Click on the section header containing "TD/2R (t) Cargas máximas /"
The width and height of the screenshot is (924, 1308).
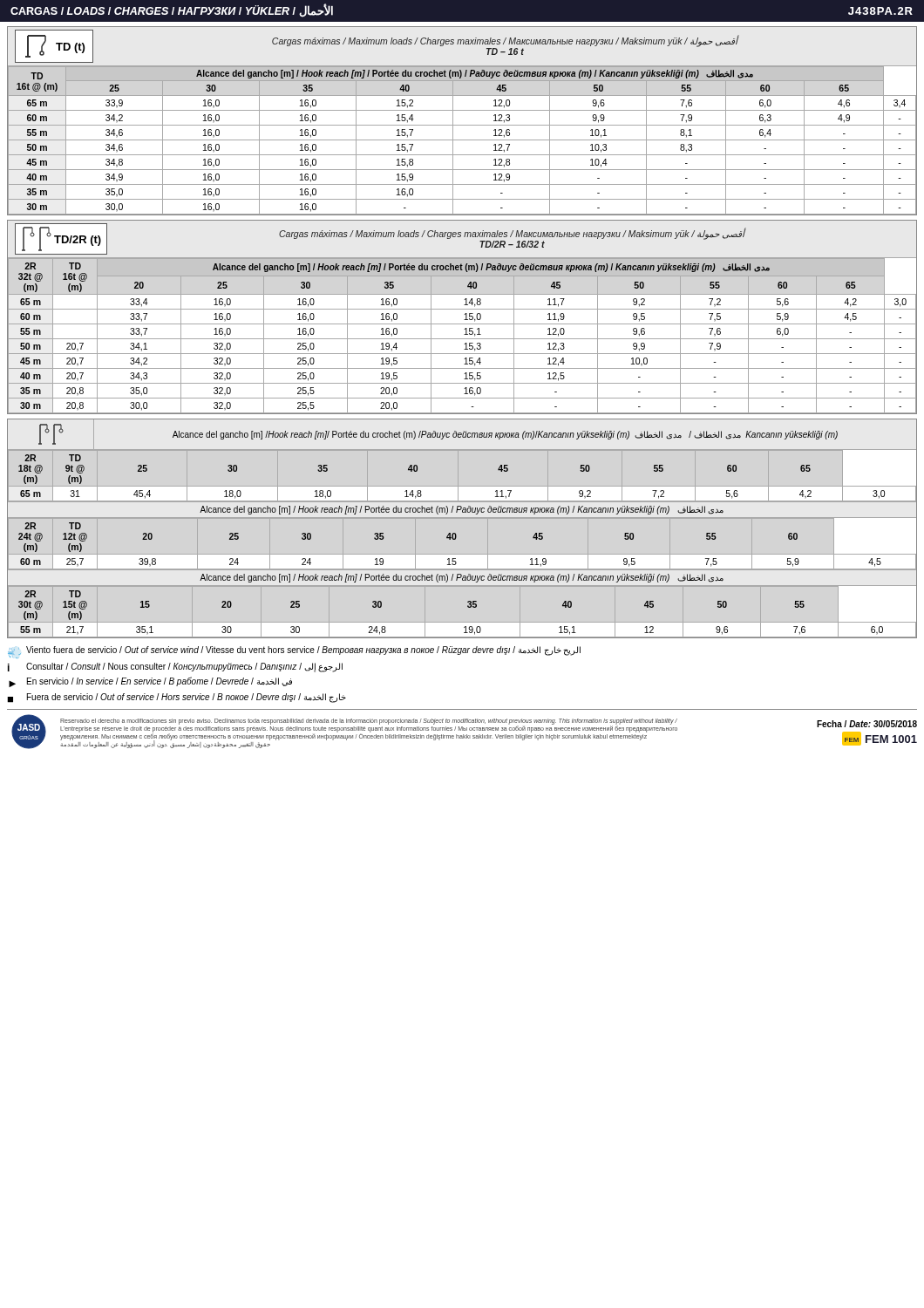click(462, 239)
